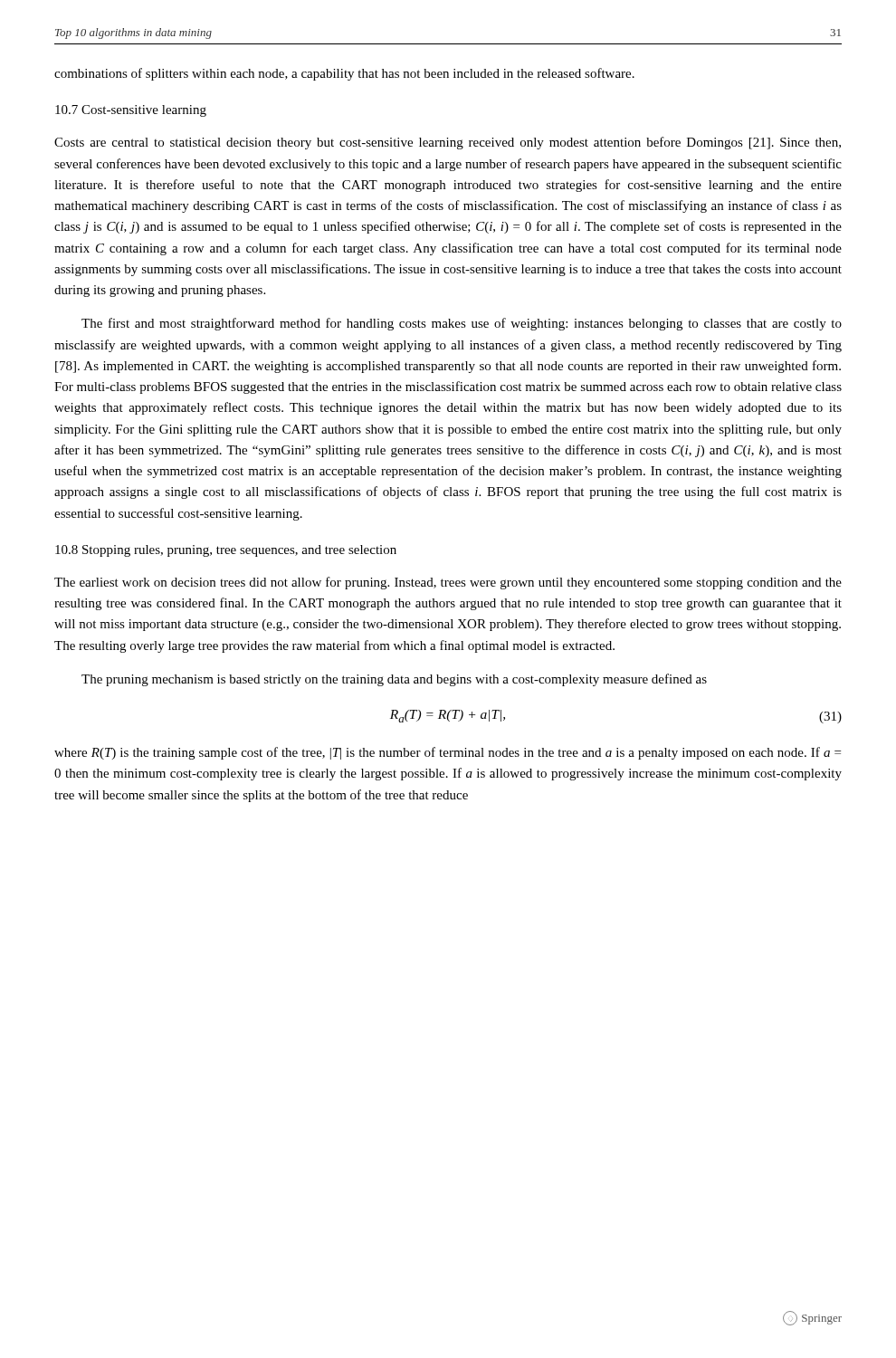Locate the block of text that opens with "where R(T) is the training"
The image size is (896, 1358).
448,774
